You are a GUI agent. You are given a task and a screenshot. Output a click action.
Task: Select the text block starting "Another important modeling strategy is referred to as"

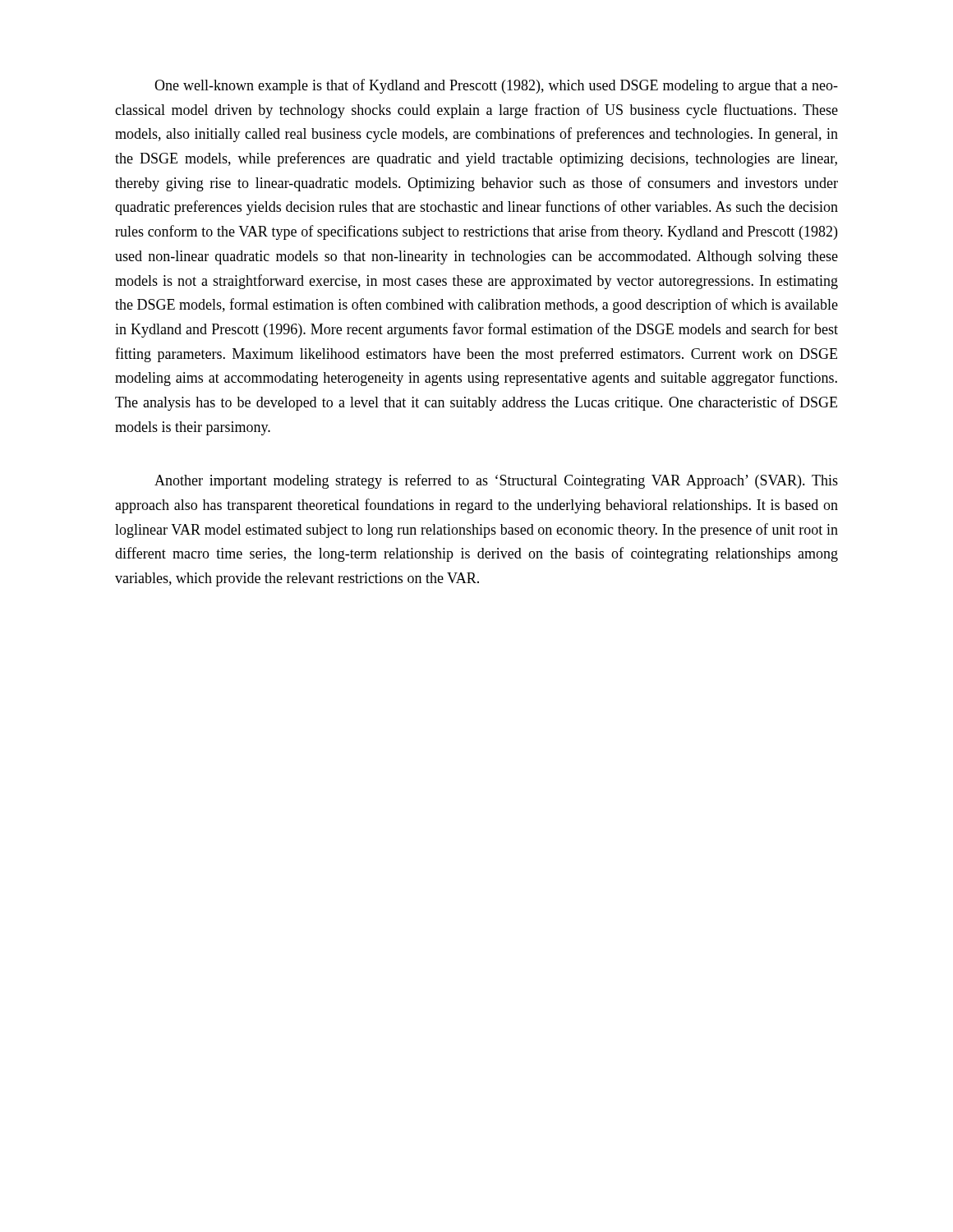(x=476, y=529)
